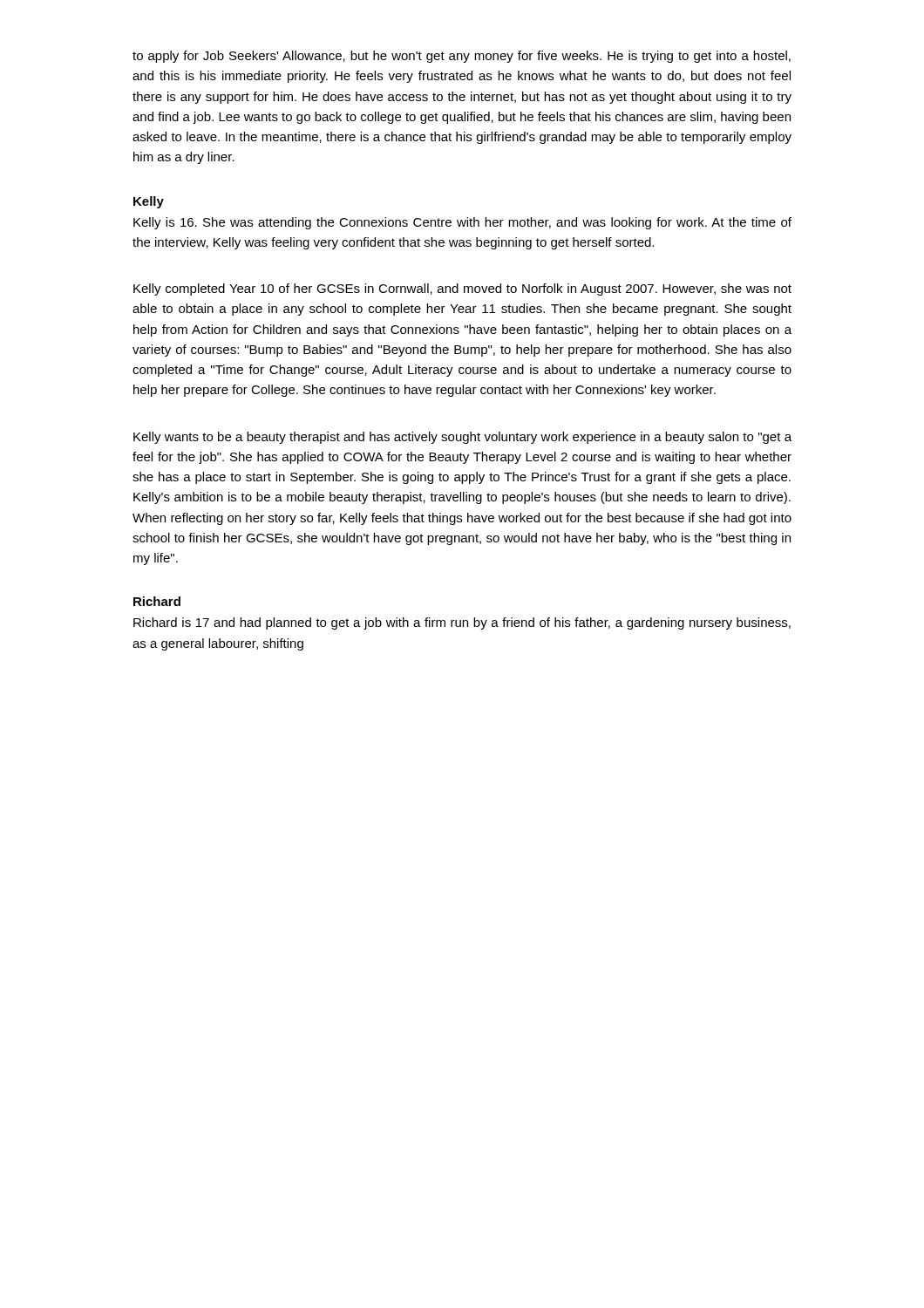Locate the text block starting "Kelly is 16. She was attending"
The height and width of the screenshot is (1308, 924).
tap(462, 232)
